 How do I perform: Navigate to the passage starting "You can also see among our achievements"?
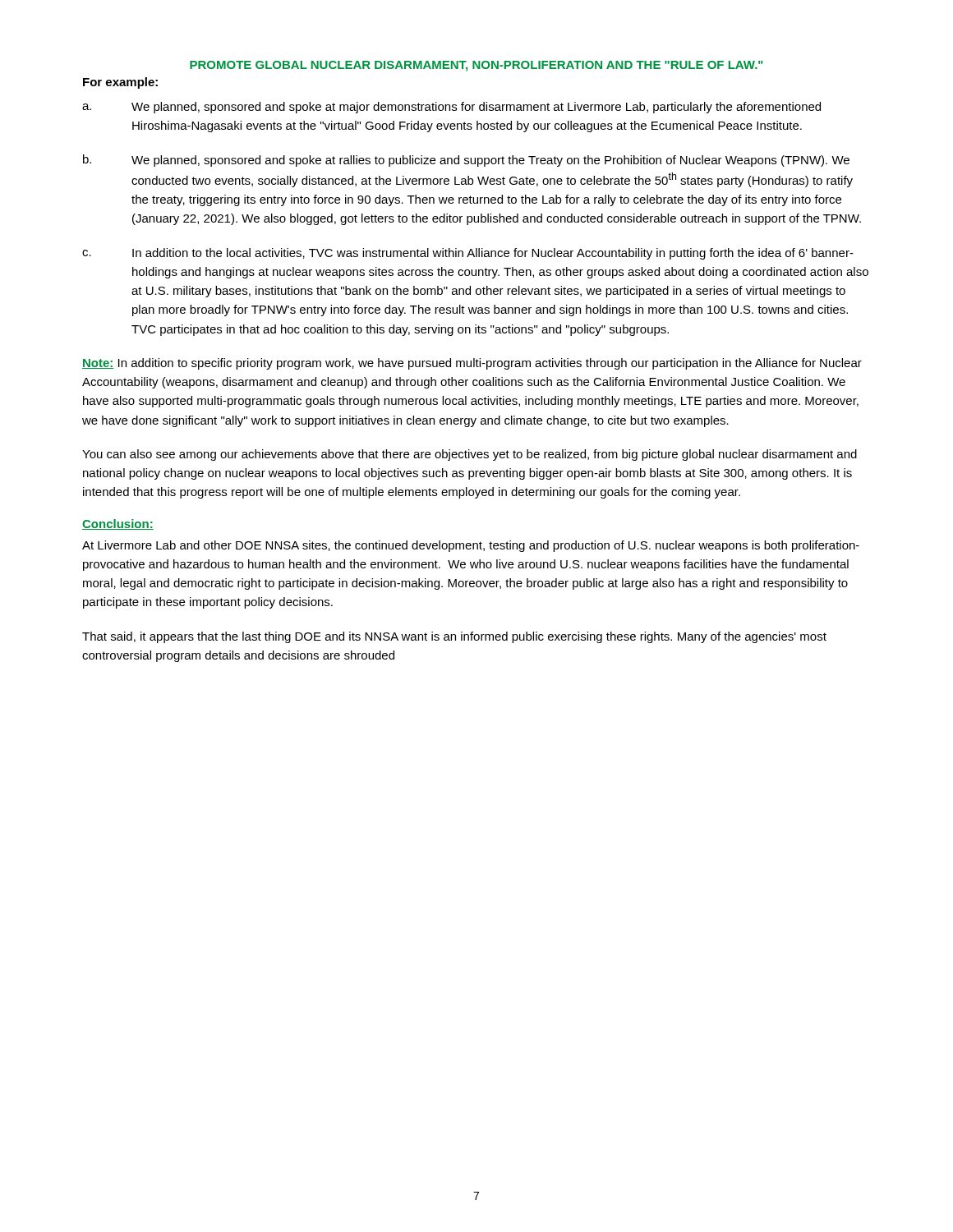tap(470, 473)
